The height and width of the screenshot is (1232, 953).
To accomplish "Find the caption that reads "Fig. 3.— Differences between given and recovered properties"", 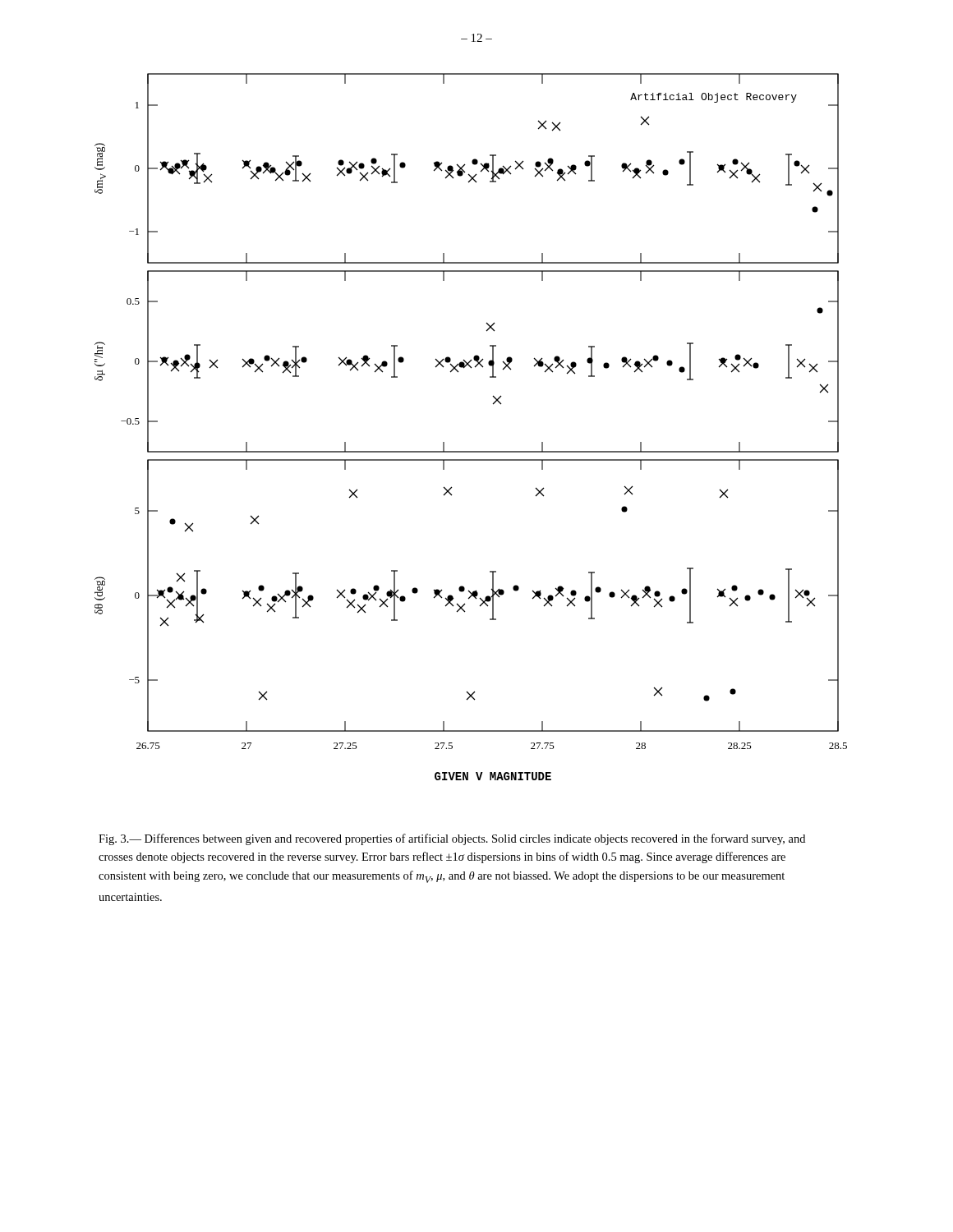I will [x=456, y=868].
